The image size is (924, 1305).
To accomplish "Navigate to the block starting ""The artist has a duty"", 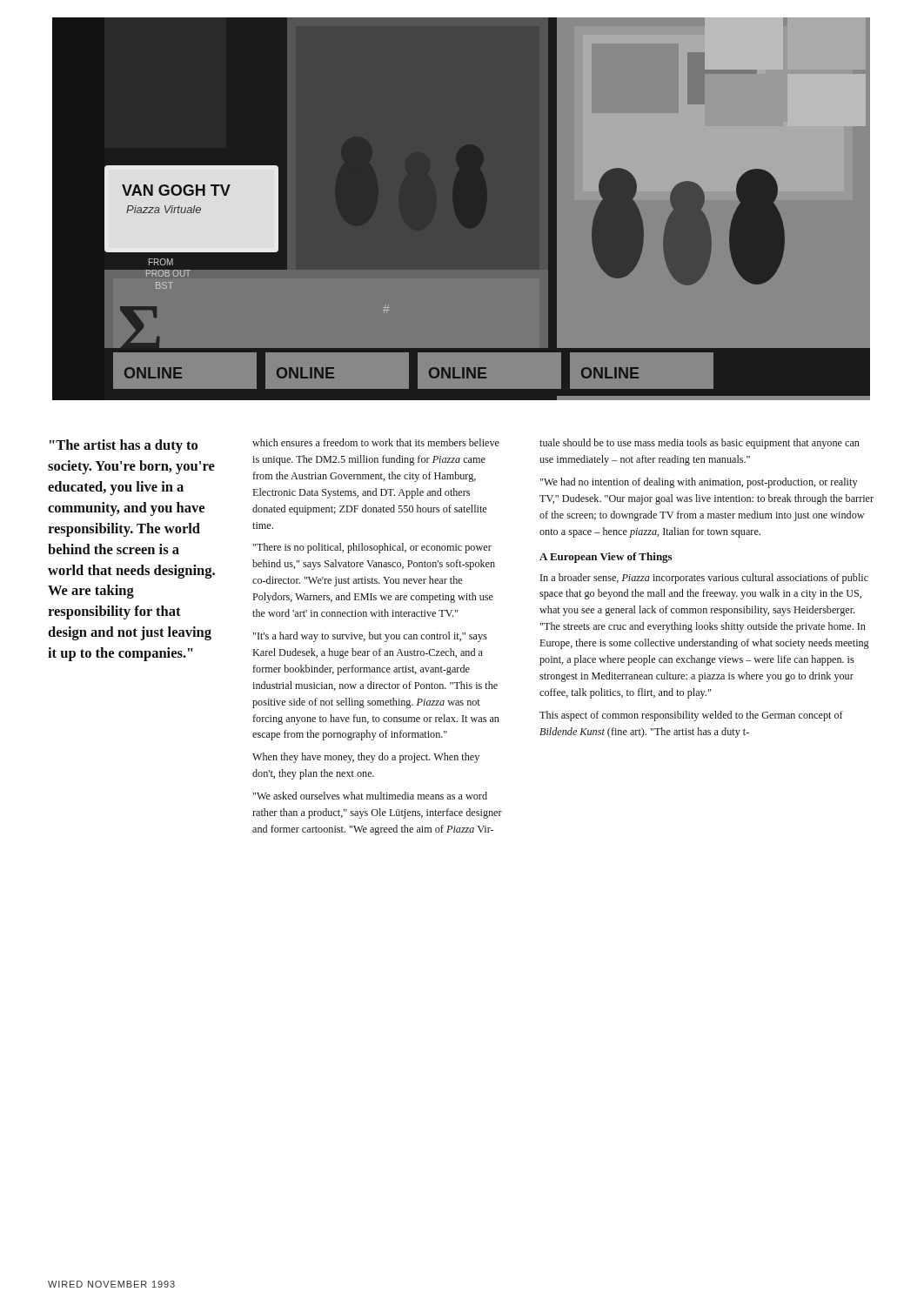I will click(133, 549).
